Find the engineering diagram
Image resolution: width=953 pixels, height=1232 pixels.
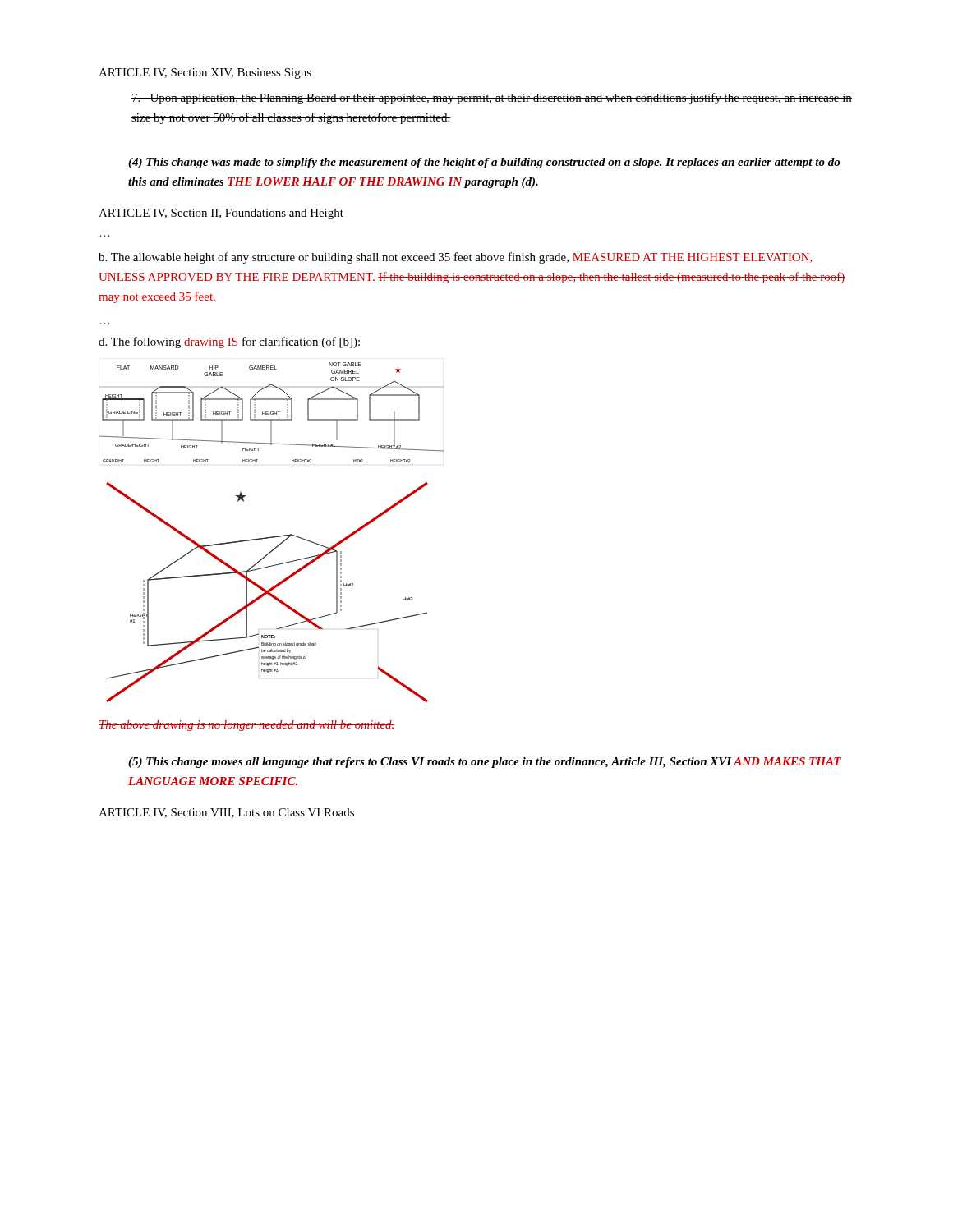coord(271,534)
